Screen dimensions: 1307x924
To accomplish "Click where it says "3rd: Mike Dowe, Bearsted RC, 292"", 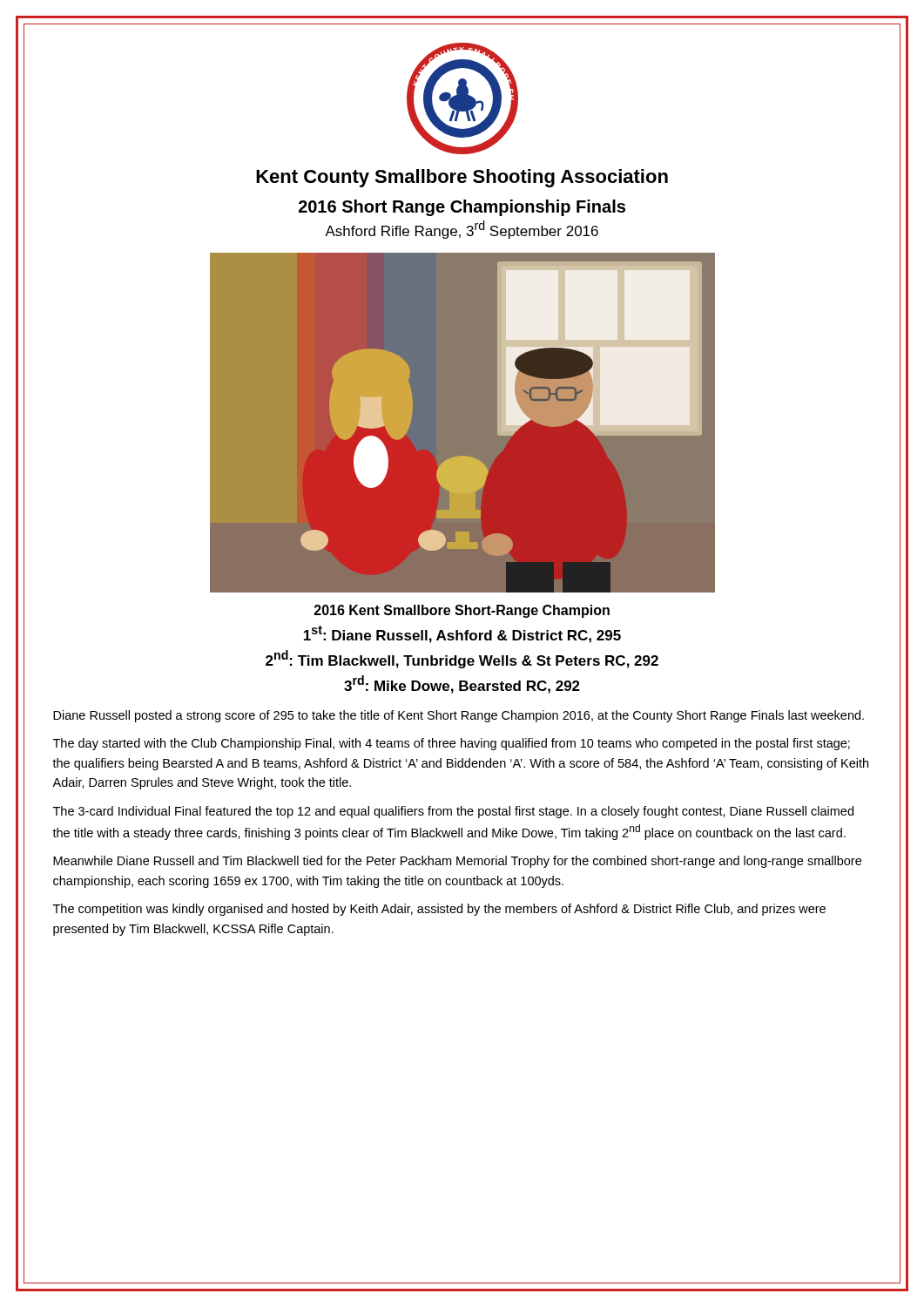I will click(x=462, y=684).
